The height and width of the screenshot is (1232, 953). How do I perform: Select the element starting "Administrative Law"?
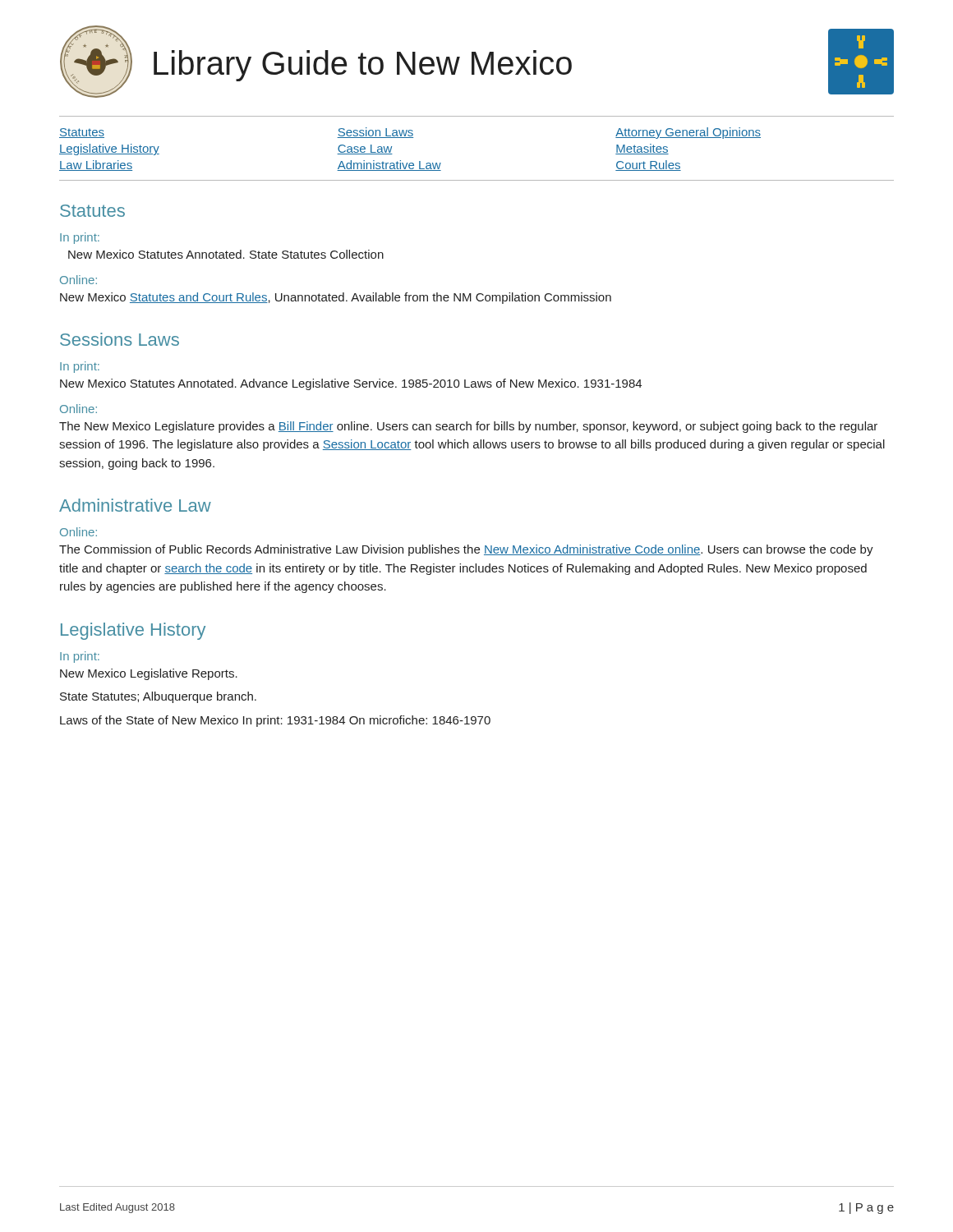135,506
